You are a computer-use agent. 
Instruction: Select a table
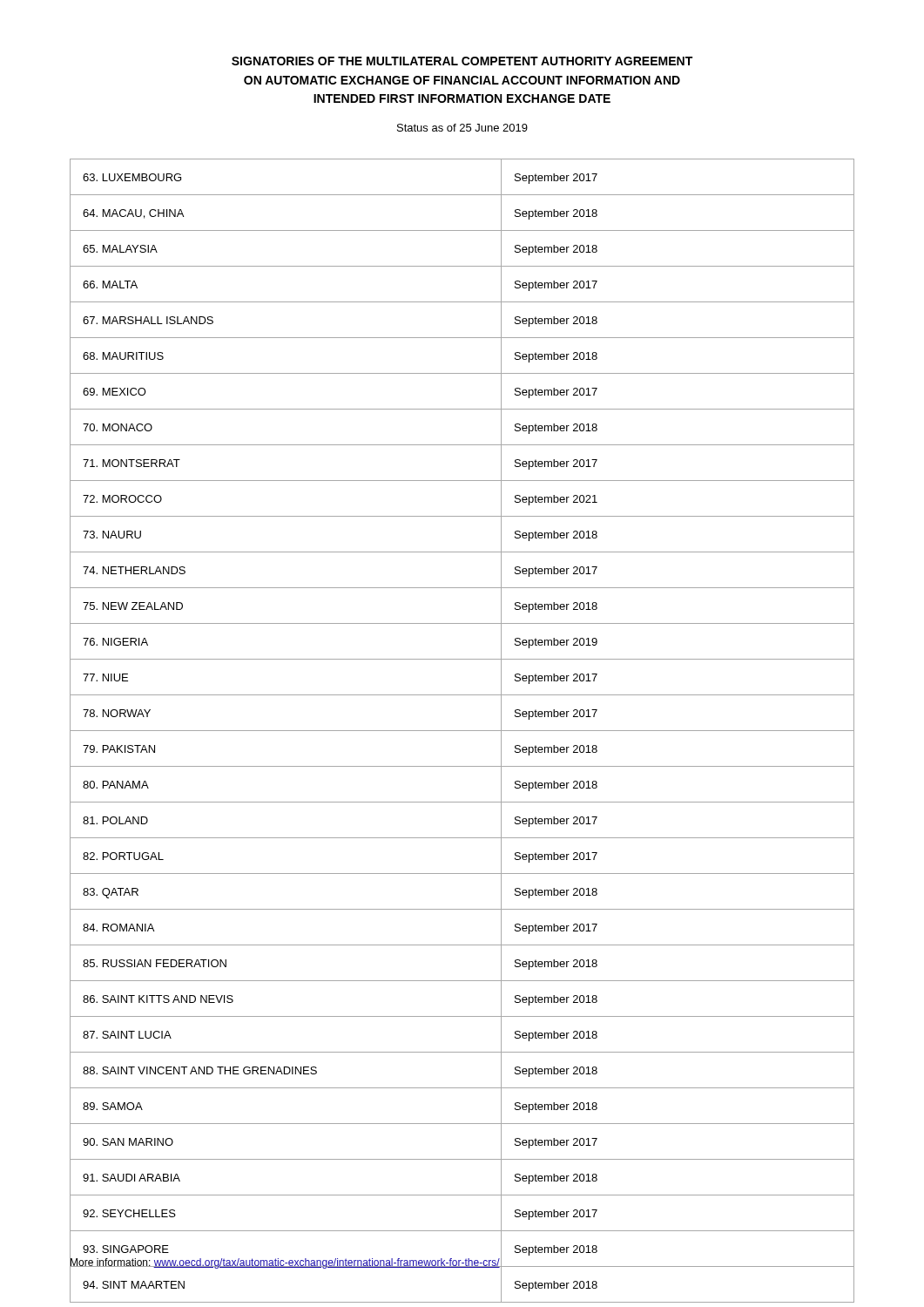[x=462, y=731]
